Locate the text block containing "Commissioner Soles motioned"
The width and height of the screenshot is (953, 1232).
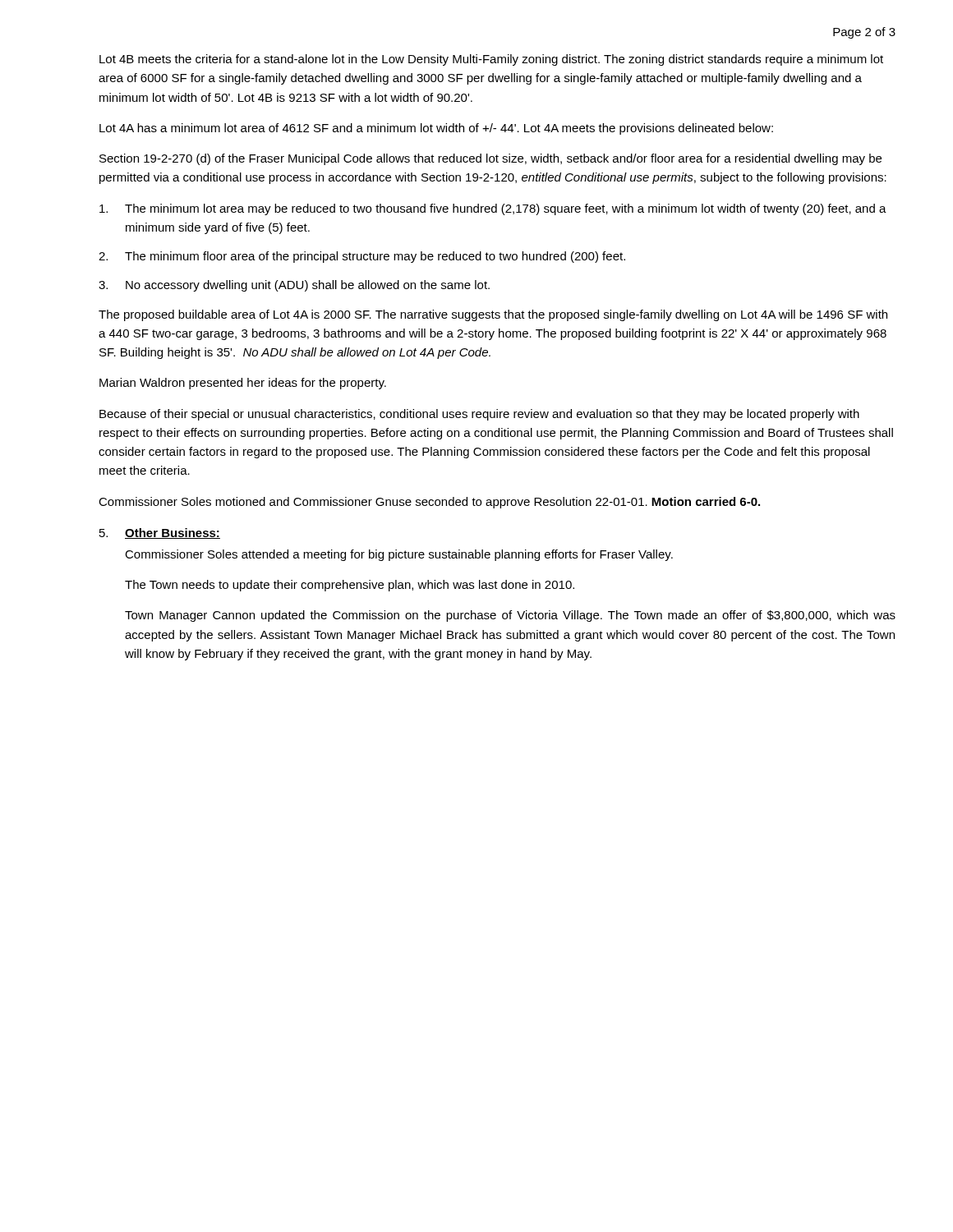pos(430,501)
